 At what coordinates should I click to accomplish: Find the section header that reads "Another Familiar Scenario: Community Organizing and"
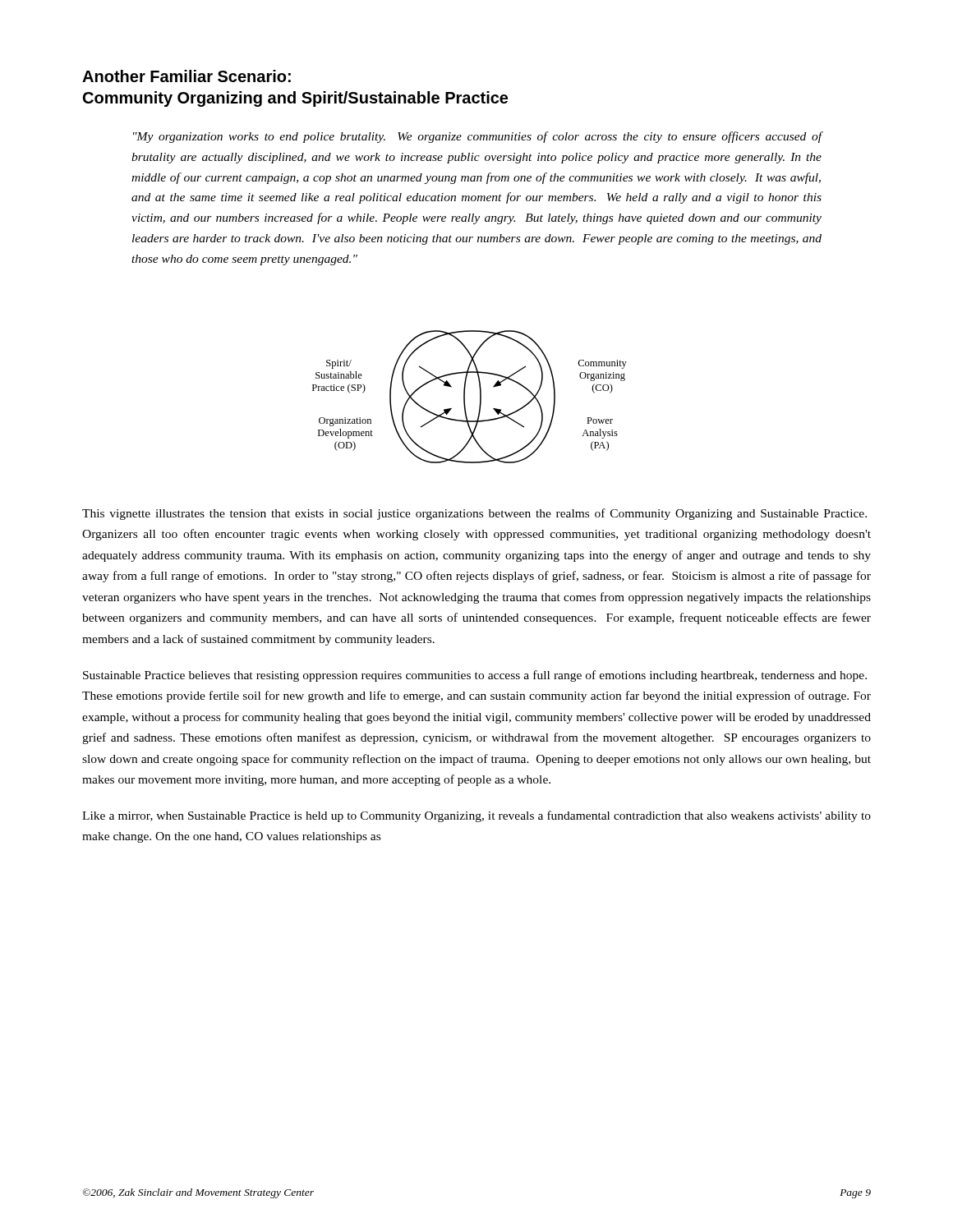tap(295, 87)
